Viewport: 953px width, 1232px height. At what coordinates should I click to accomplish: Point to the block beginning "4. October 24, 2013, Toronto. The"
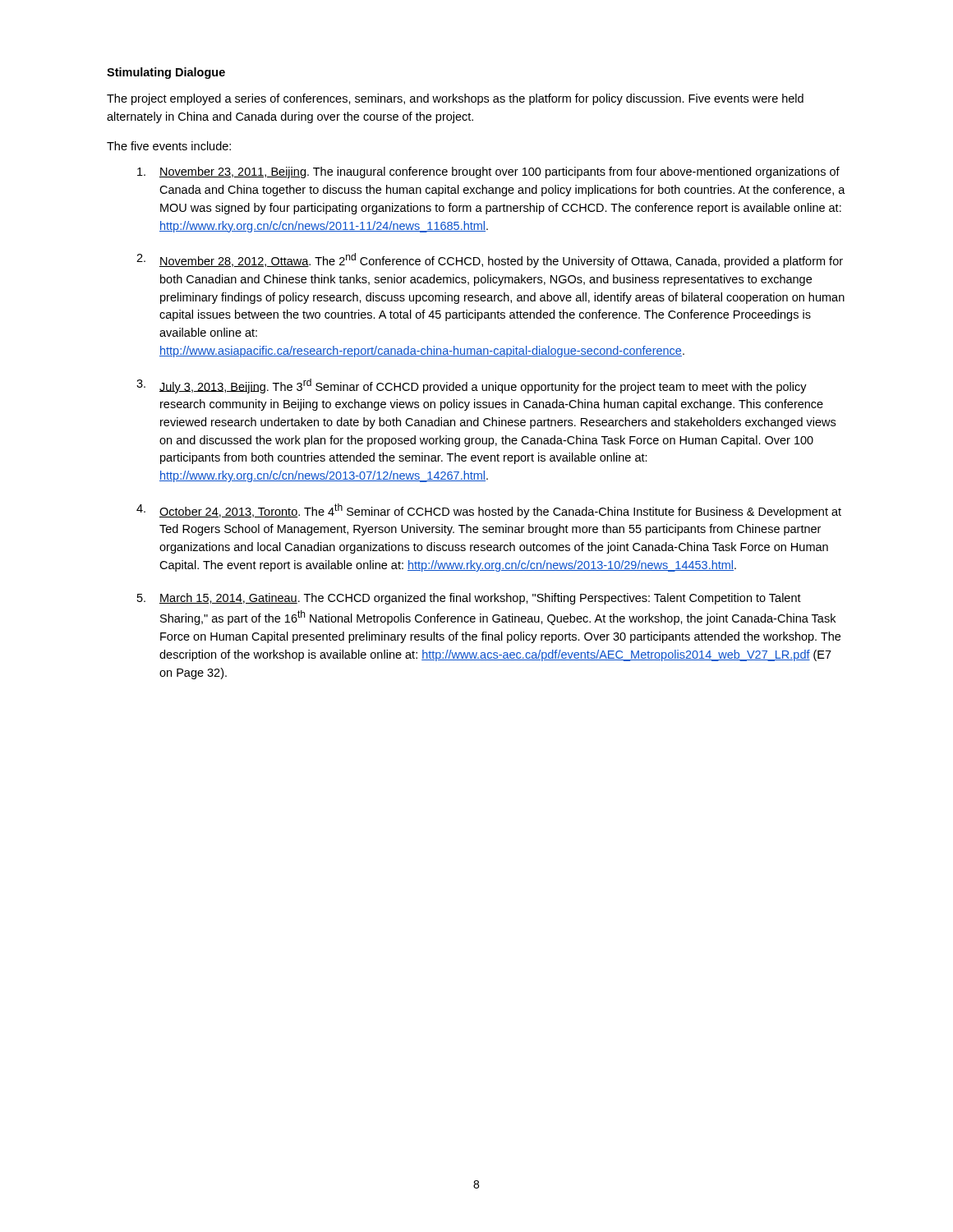pyautogui.click(x=491, y=537)
